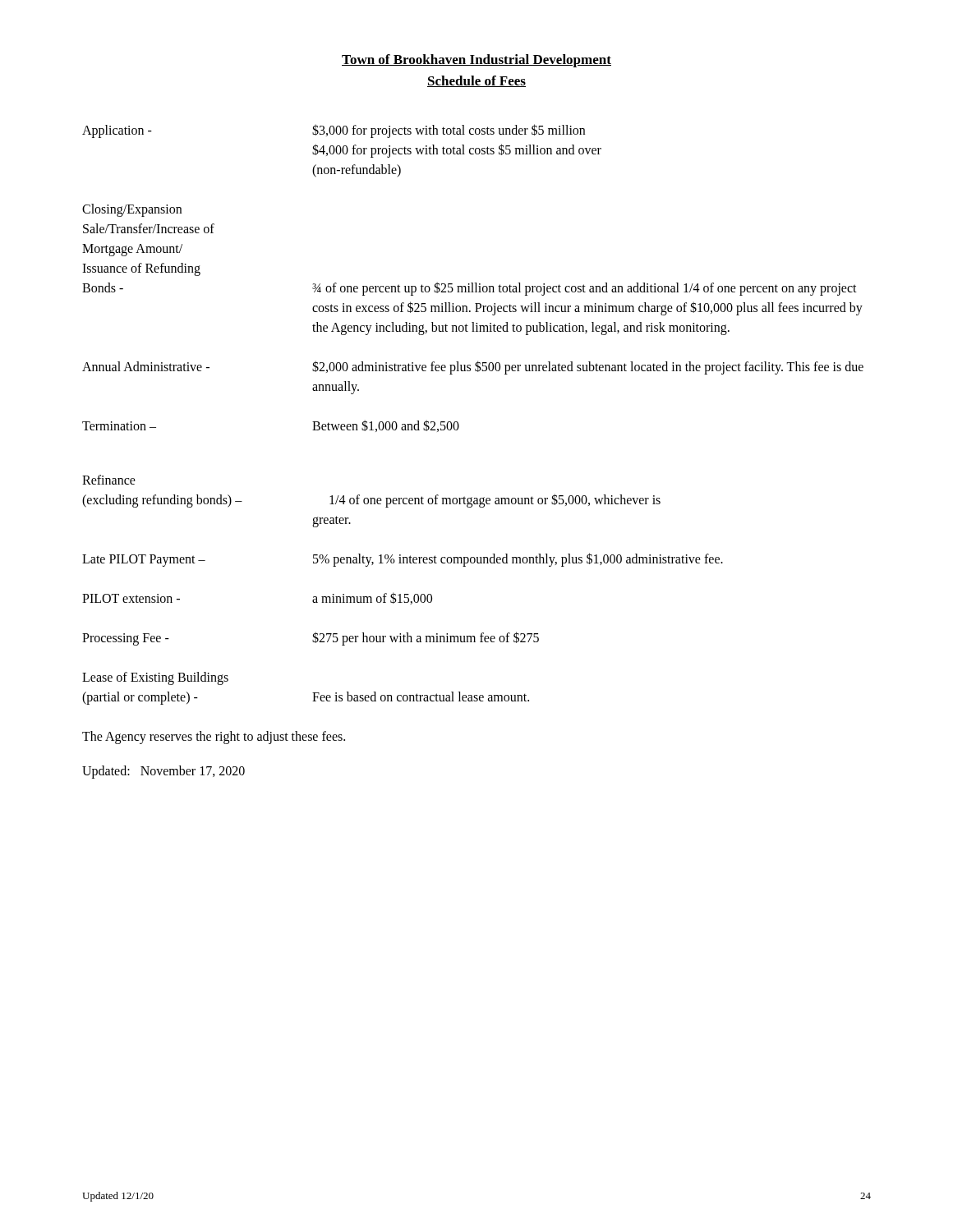Locate the text starting "Processing Fee - $275 per hour with"

(x=476, y=638)
